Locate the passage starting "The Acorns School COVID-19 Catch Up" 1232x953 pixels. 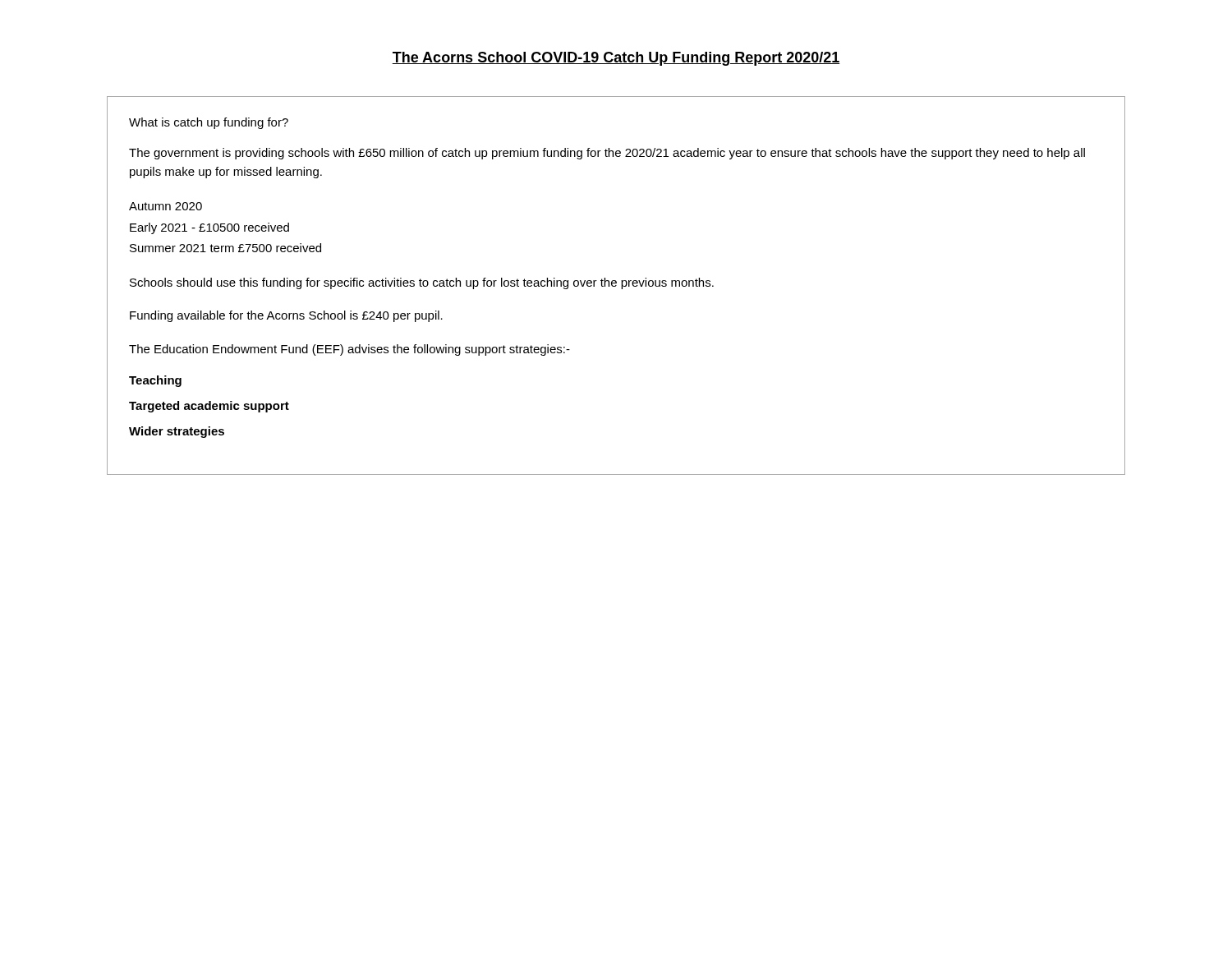[616, 58]
